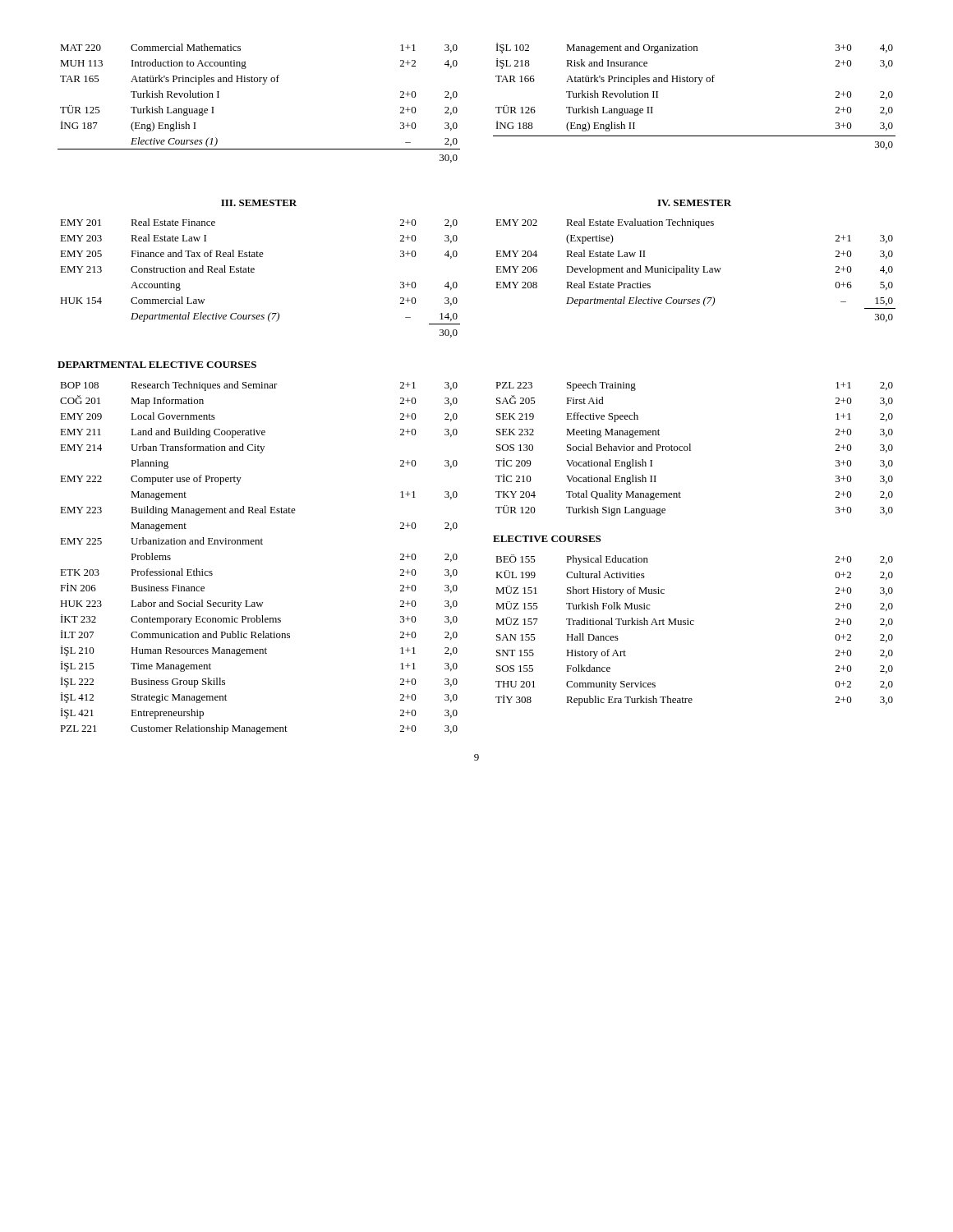Screen dimensions: 1232x953
Task: Click on the passage starting "III. SEMESTER"
Action: [259, 202]
